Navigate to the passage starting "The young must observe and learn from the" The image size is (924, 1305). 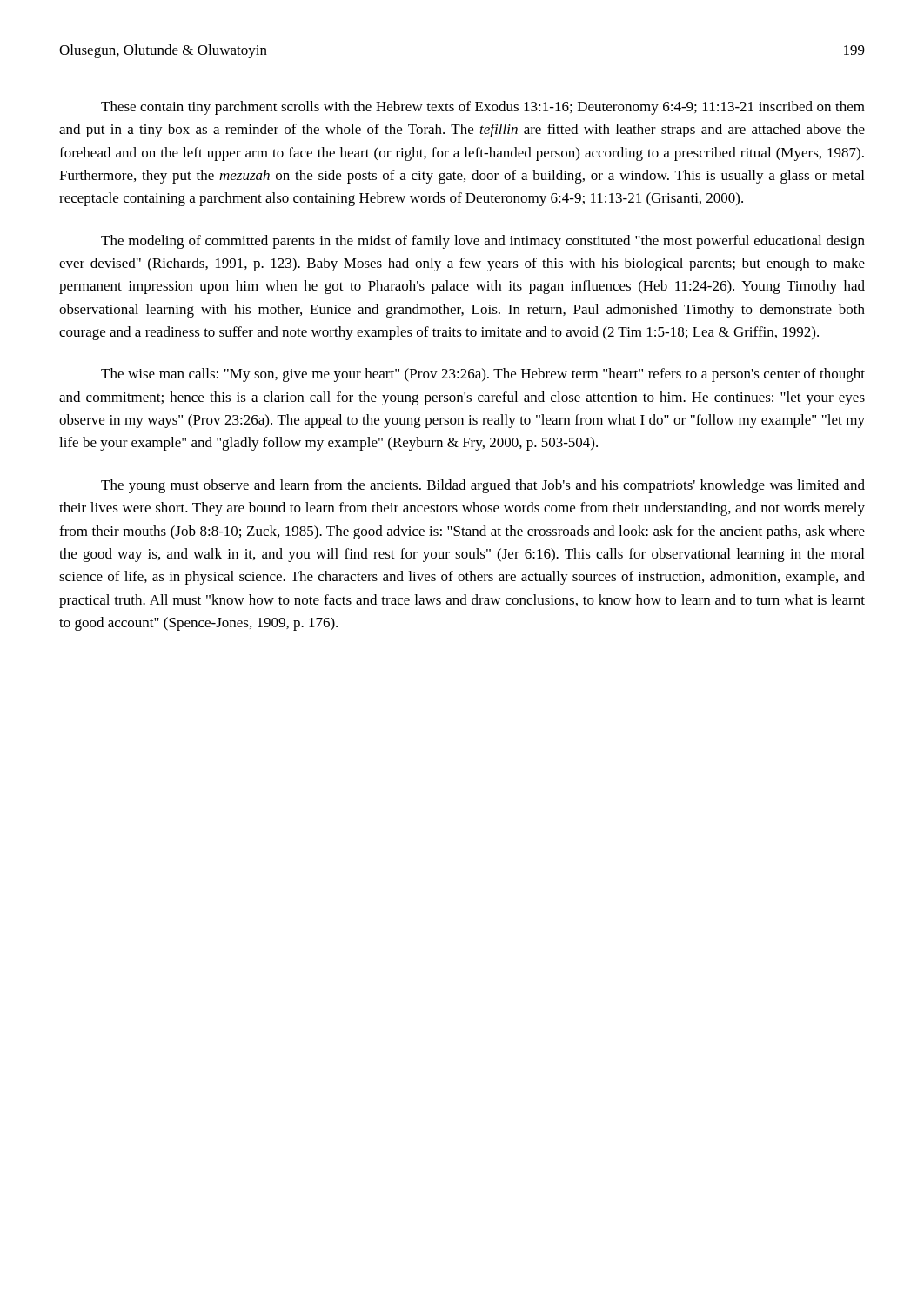click(462, 554)
